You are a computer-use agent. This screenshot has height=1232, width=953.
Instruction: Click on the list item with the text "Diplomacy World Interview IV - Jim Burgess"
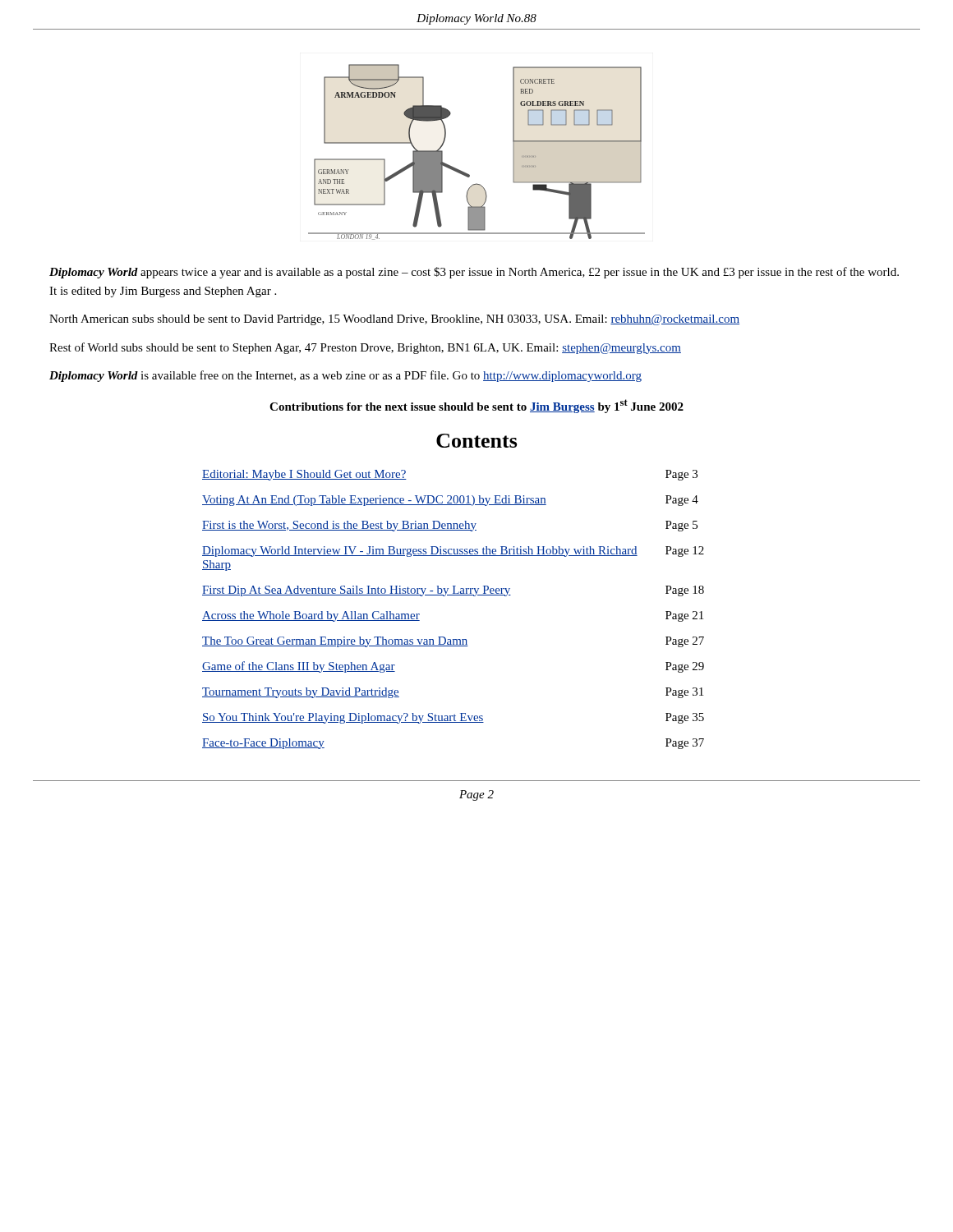pos(476,557)
